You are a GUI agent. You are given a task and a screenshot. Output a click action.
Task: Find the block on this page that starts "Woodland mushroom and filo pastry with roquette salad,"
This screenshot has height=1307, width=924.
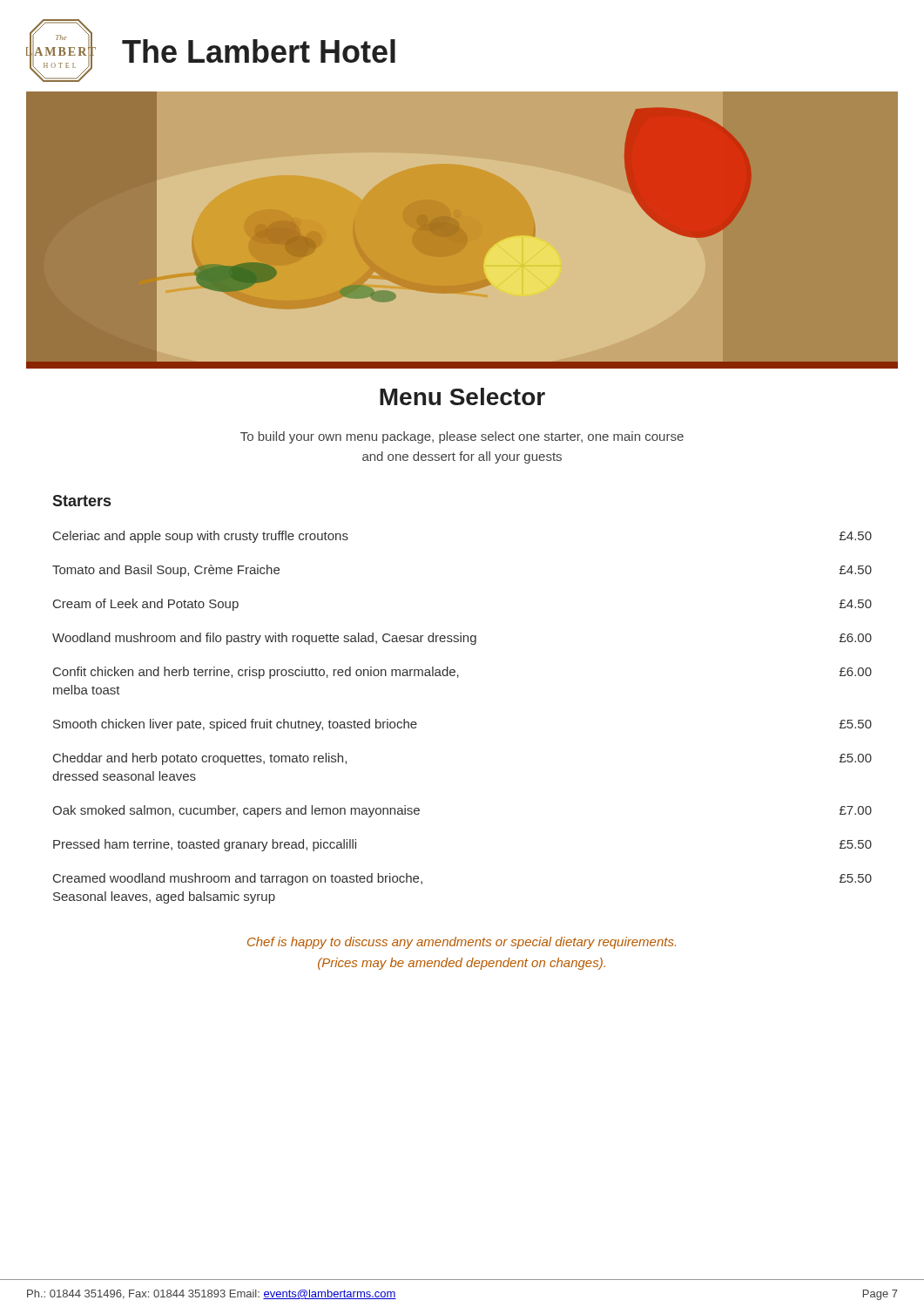click(x=462, y=637)
